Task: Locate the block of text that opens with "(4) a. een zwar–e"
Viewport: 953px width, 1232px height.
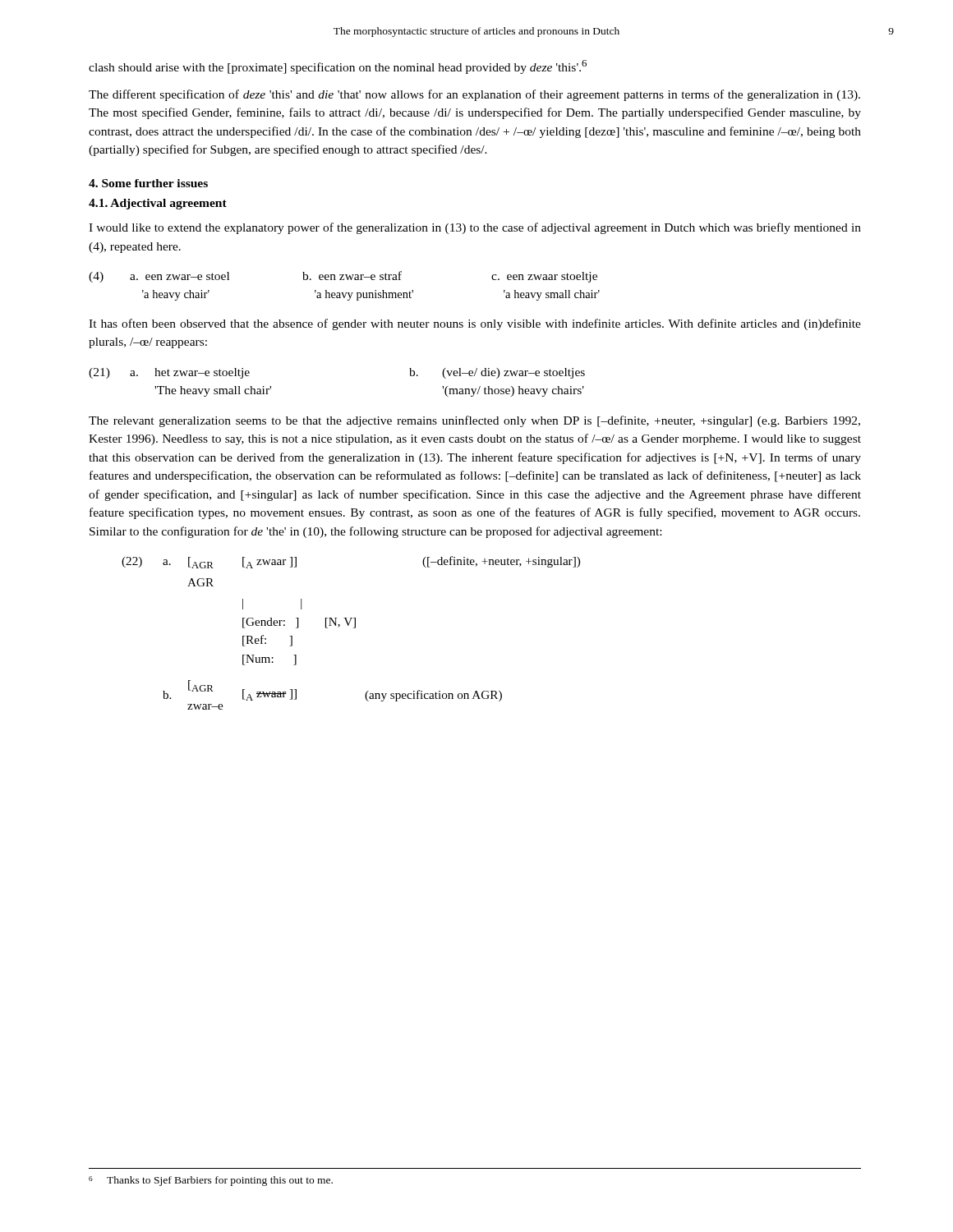Action: click(x=343, y=277)
